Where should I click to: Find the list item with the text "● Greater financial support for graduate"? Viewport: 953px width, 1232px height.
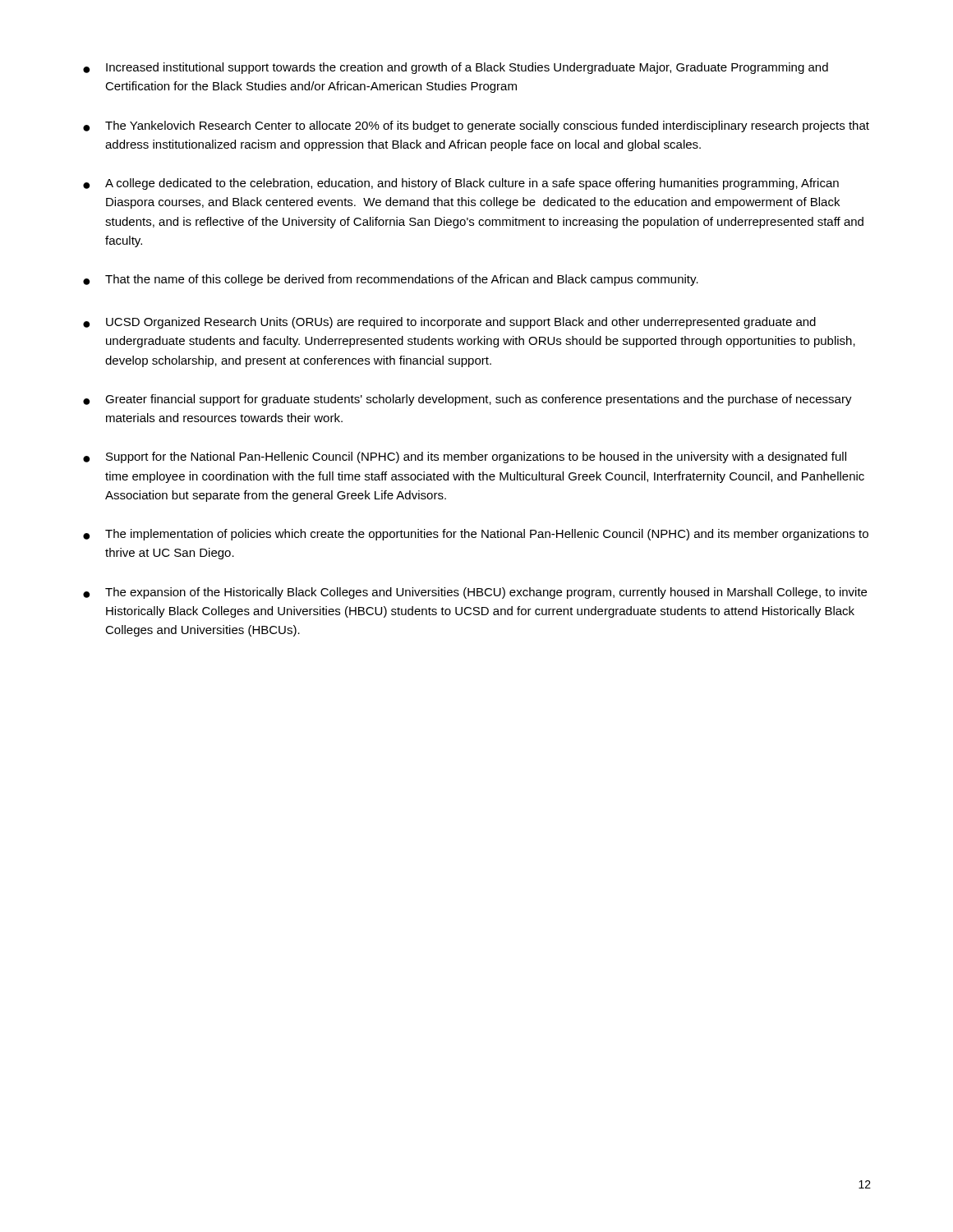[x=476, y=408]
